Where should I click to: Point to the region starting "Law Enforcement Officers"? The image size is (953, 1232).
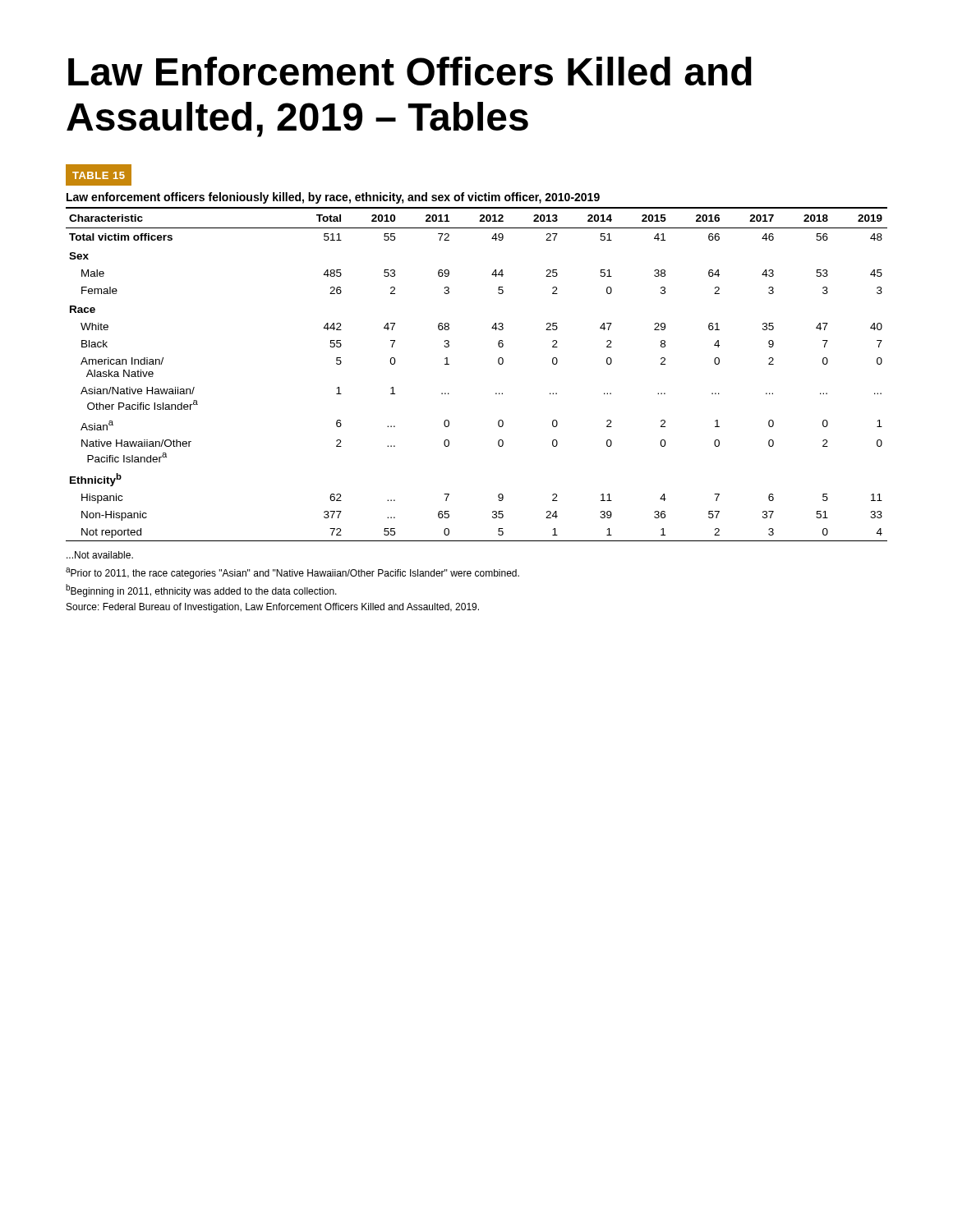[476, 95]
